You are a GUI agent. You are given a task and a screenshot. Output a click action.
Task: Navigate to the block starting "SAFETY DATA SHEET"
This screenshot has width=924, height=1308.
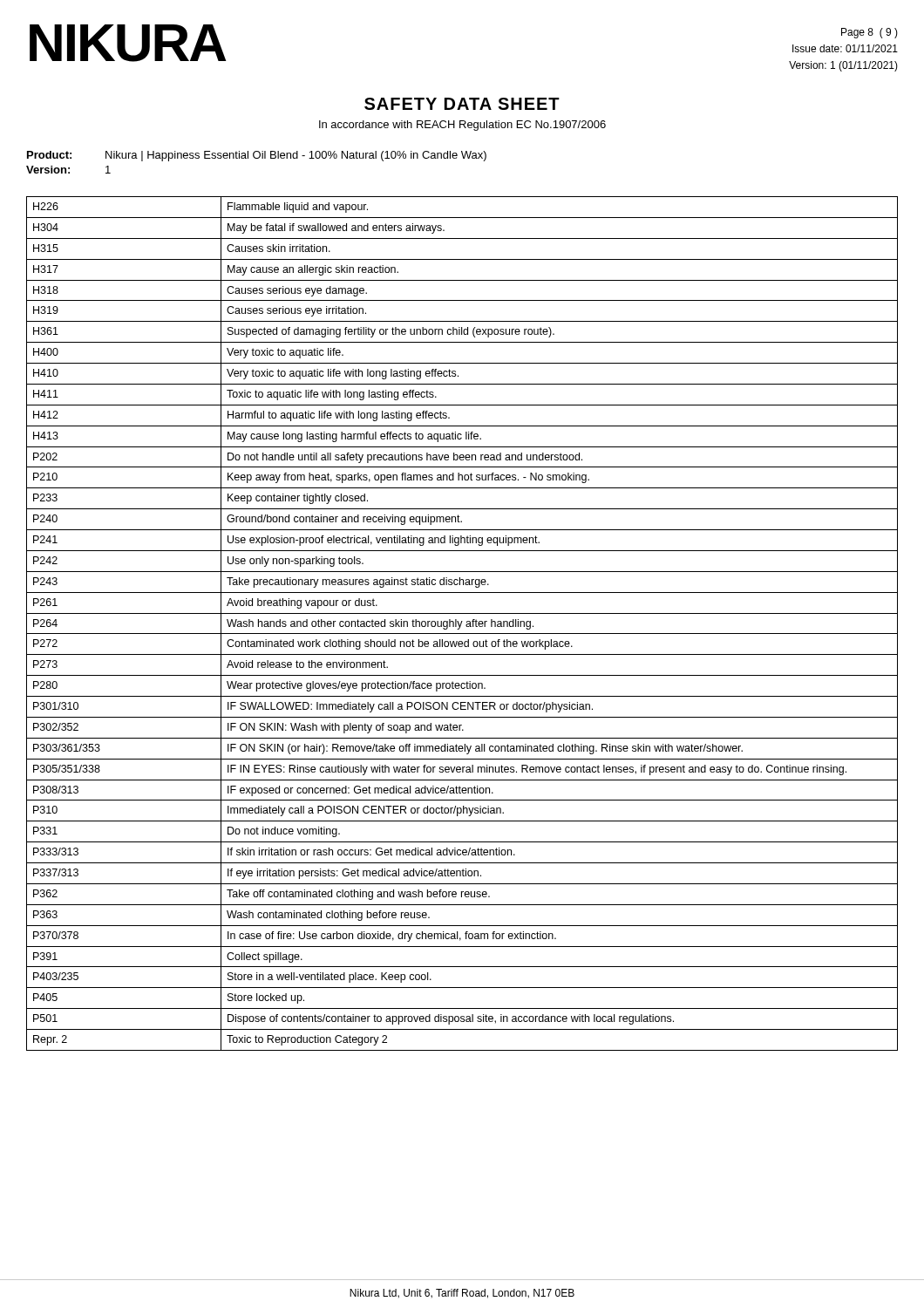[462, 104]
